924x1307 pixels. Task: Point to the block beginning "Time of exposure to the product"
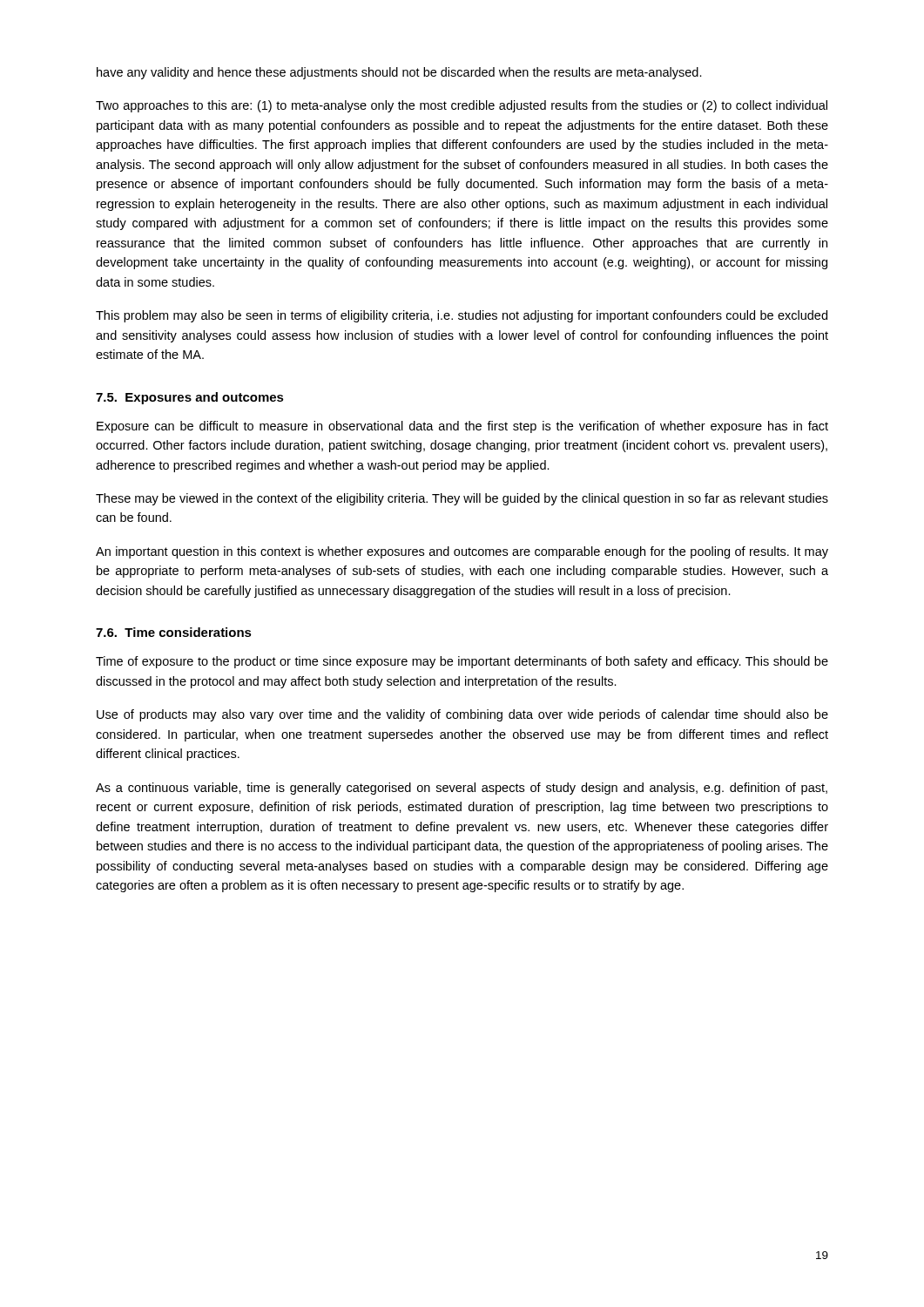coord(462,671)
